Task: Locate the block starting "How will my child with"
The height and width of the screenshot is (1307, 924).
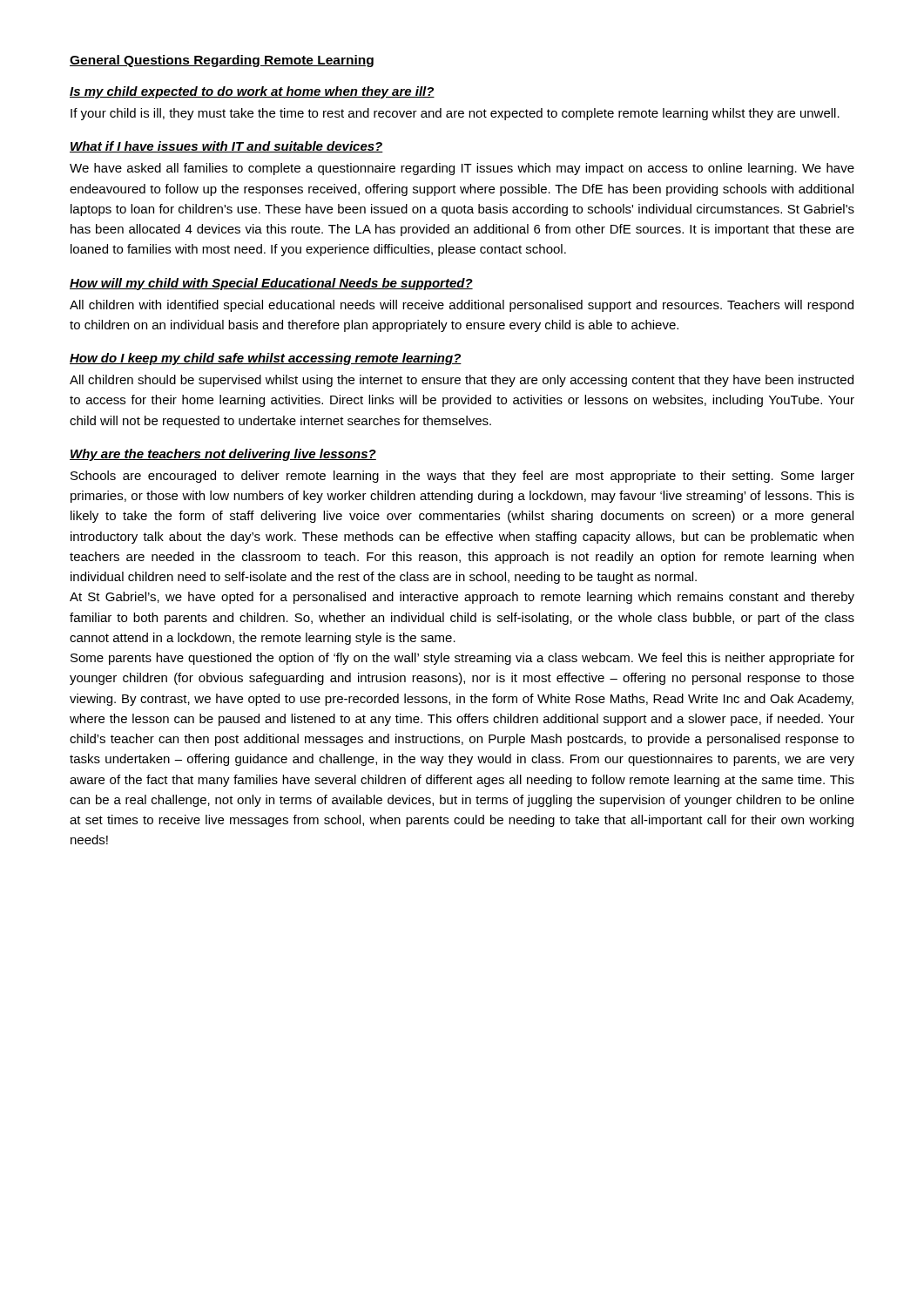Action: click(x=271, y=282)
